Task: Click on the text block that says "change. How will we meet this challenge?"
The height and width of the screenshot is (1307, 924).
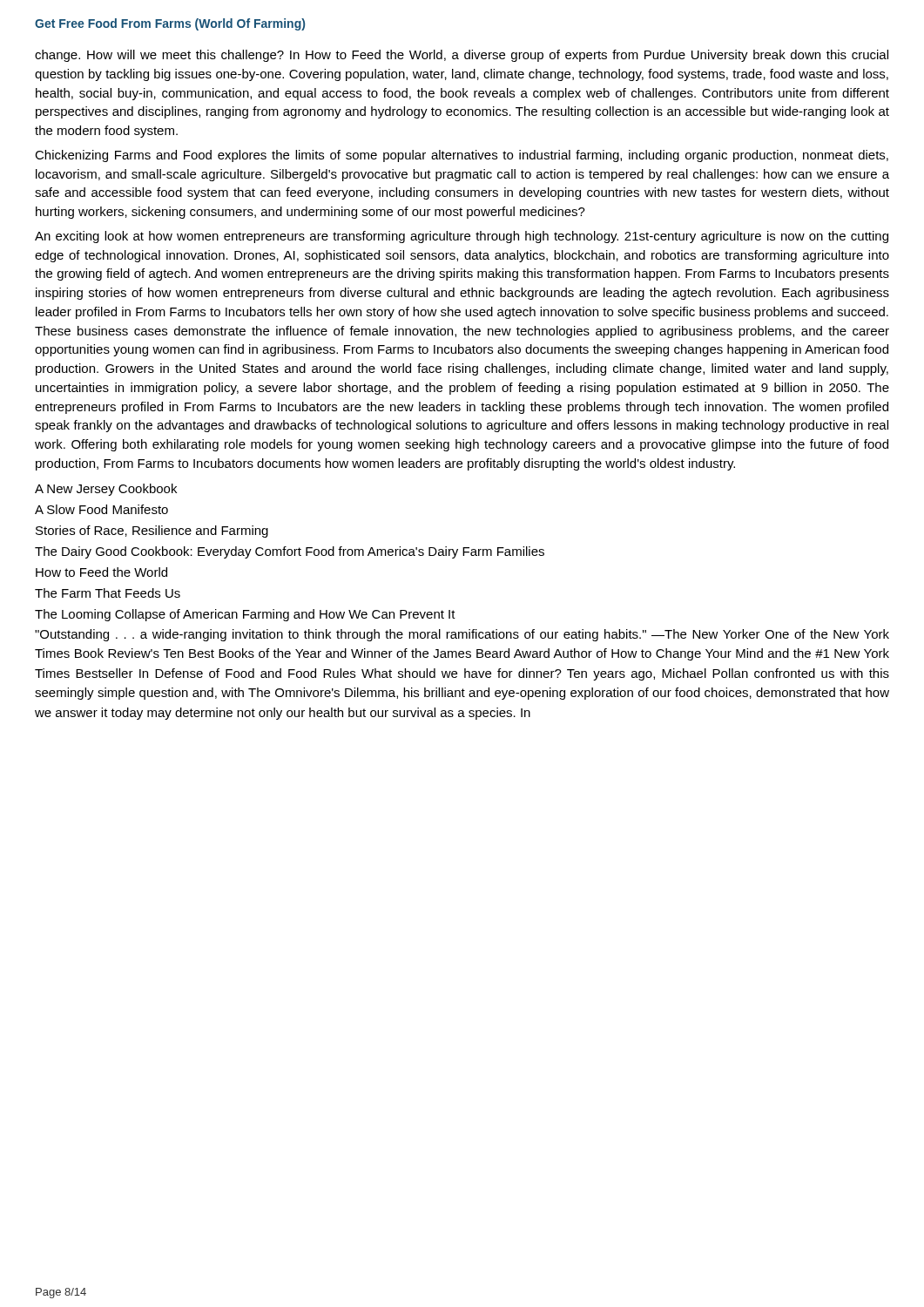Action: pyautogui.click(x=462, y=93)
